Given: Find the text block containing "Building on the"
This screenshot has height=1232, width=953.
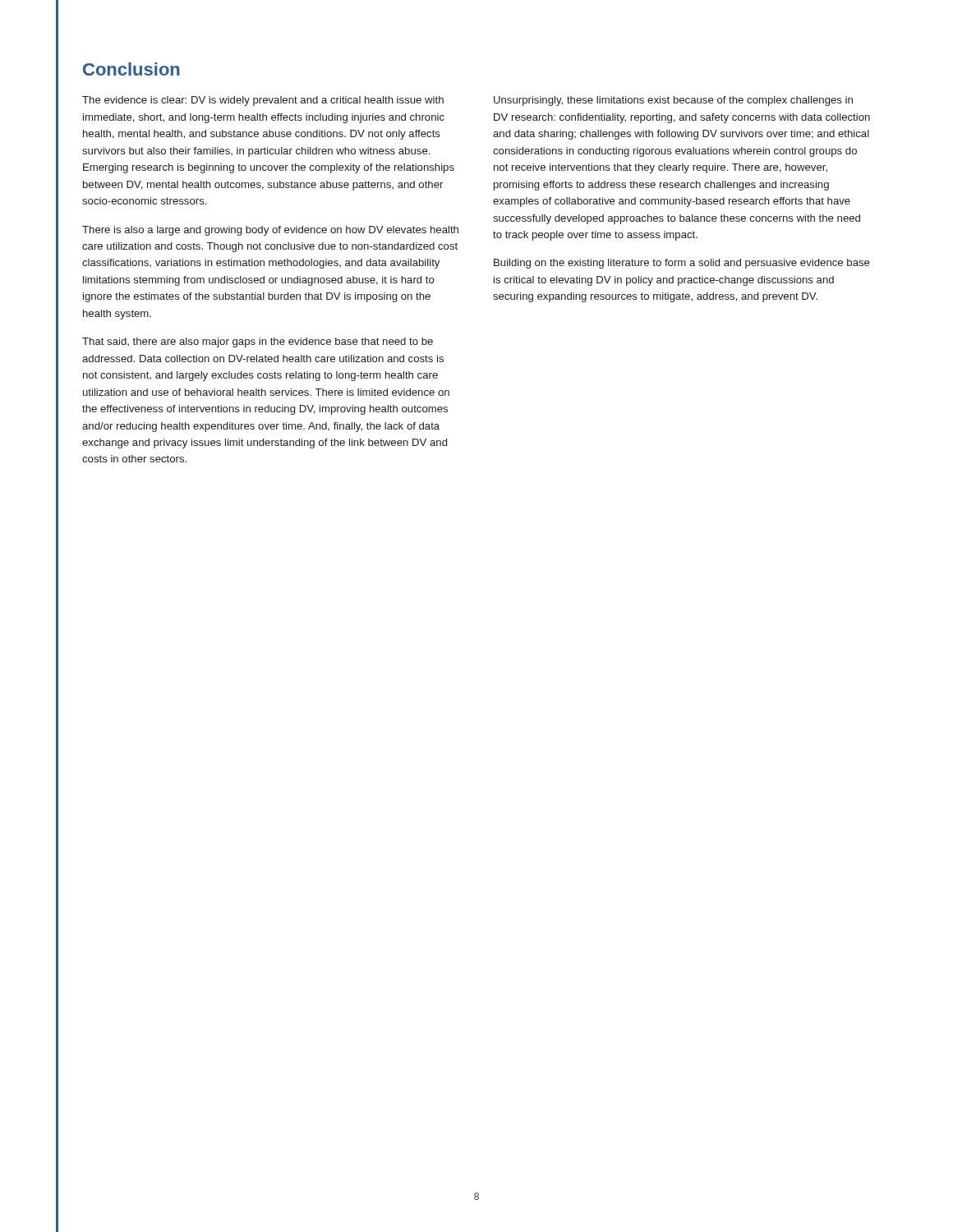Looking at the screenshot, I should tap(682, 280).
